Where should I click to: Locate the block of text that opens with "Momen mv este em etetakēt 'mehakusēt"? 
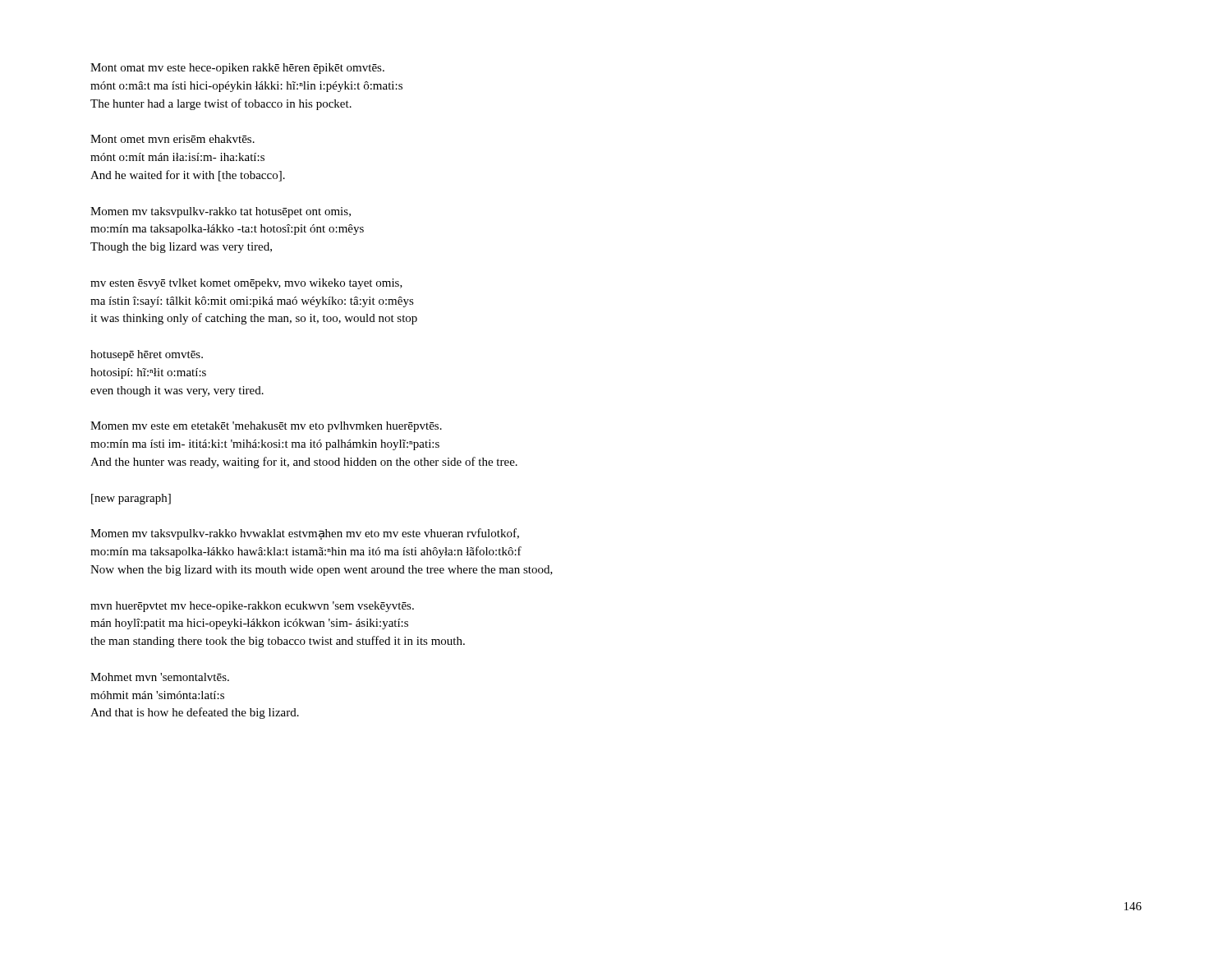point(266,427)
